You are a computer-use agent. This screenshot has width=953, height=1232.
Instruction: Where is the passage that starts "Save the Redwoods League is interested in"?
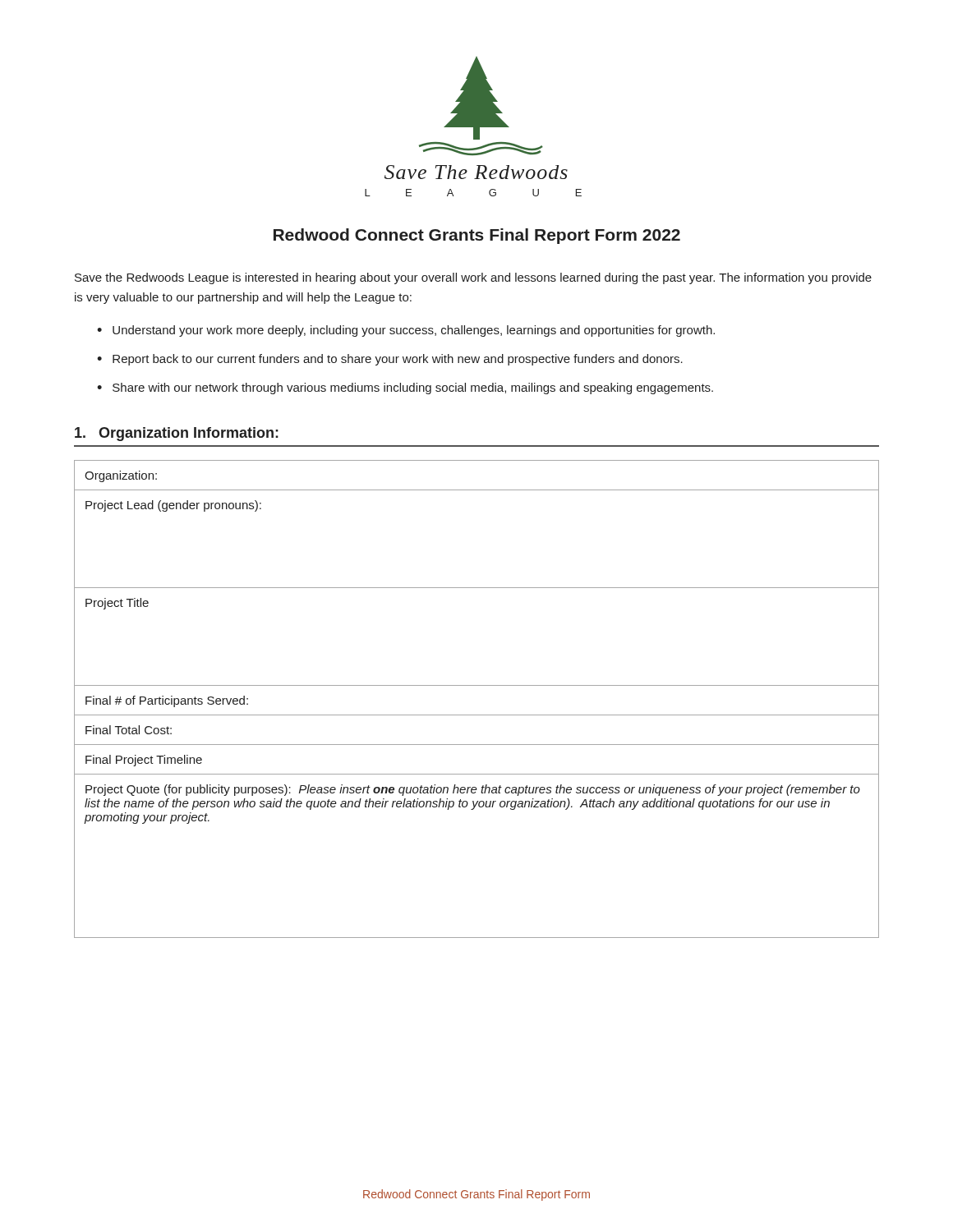point(473,287)
